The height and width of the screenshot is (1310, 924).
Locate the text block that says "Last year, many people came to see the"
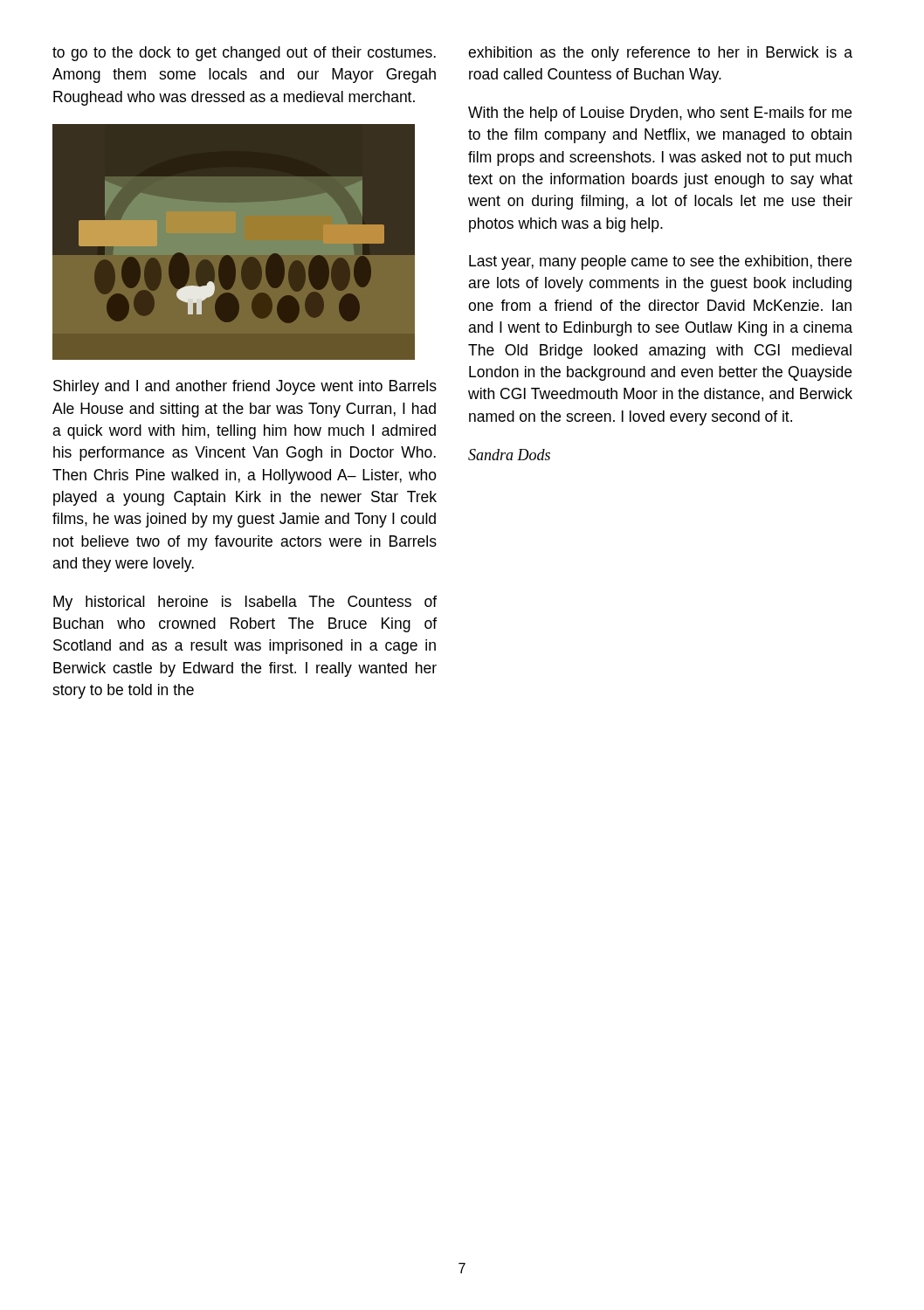pos(660,339)
